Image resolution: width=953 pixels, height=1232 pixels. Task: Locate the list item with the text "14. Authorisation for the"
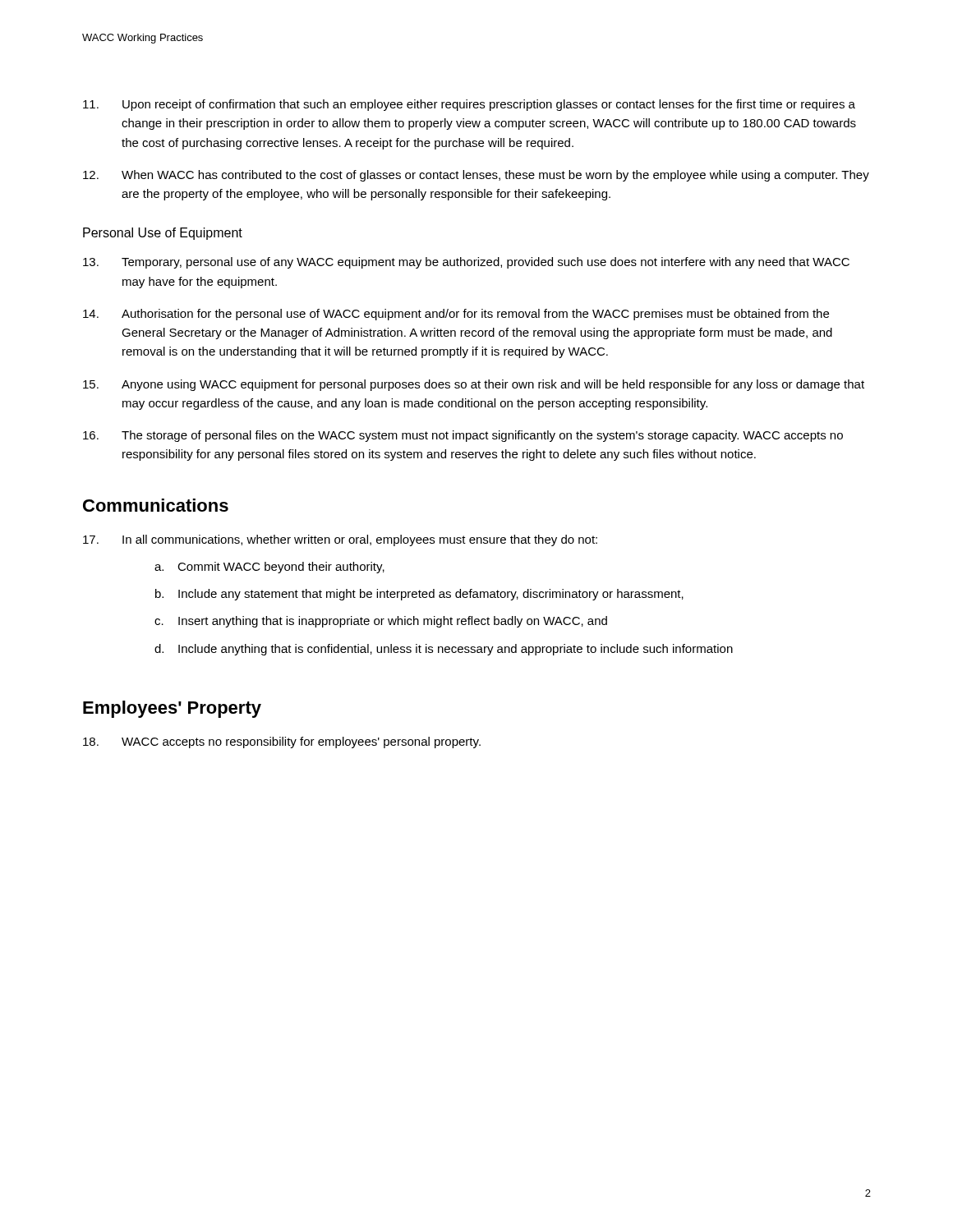tap(476, 332)
